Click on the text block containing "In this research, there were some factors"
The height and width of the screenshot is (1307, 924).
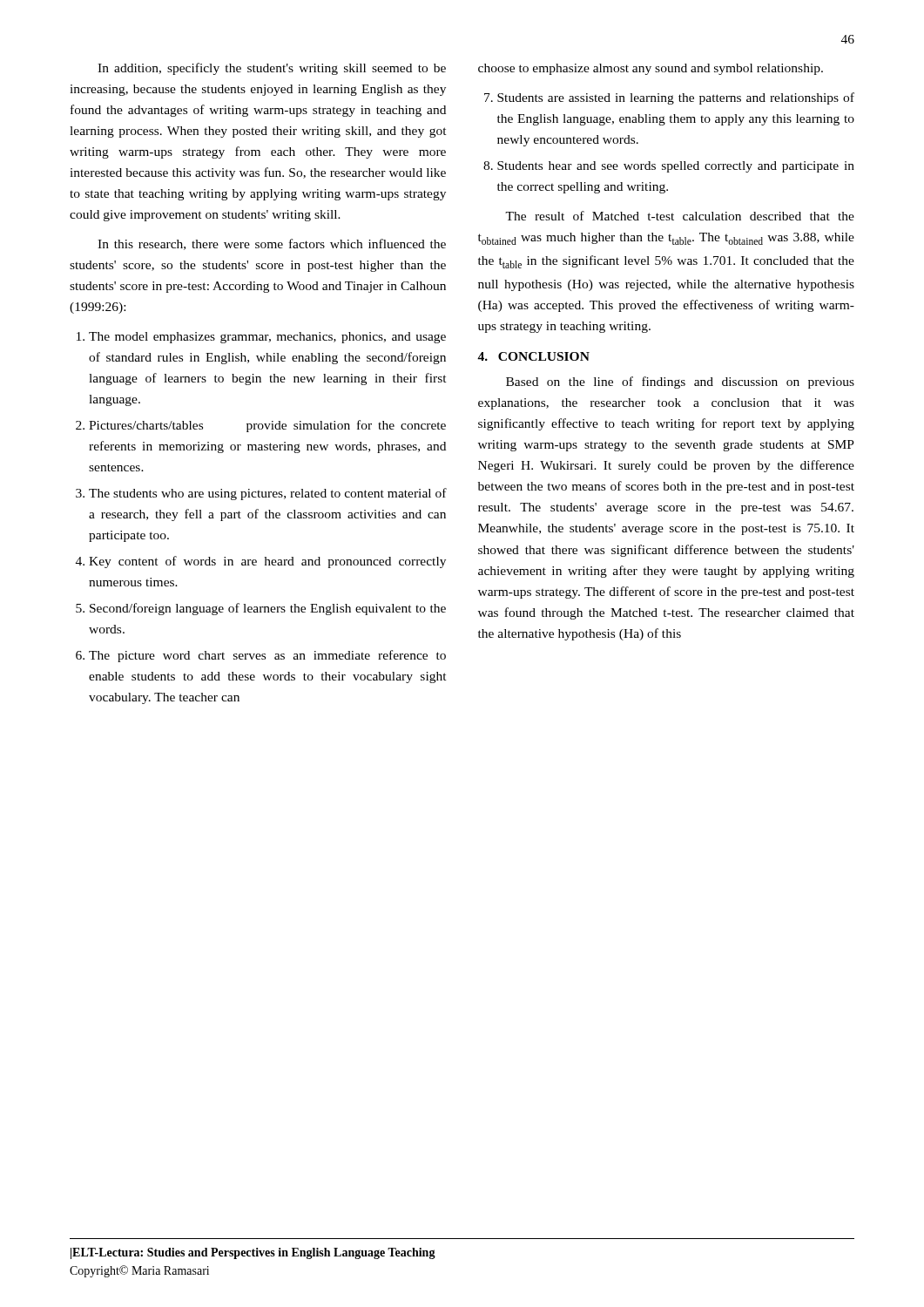pos(258,275)
